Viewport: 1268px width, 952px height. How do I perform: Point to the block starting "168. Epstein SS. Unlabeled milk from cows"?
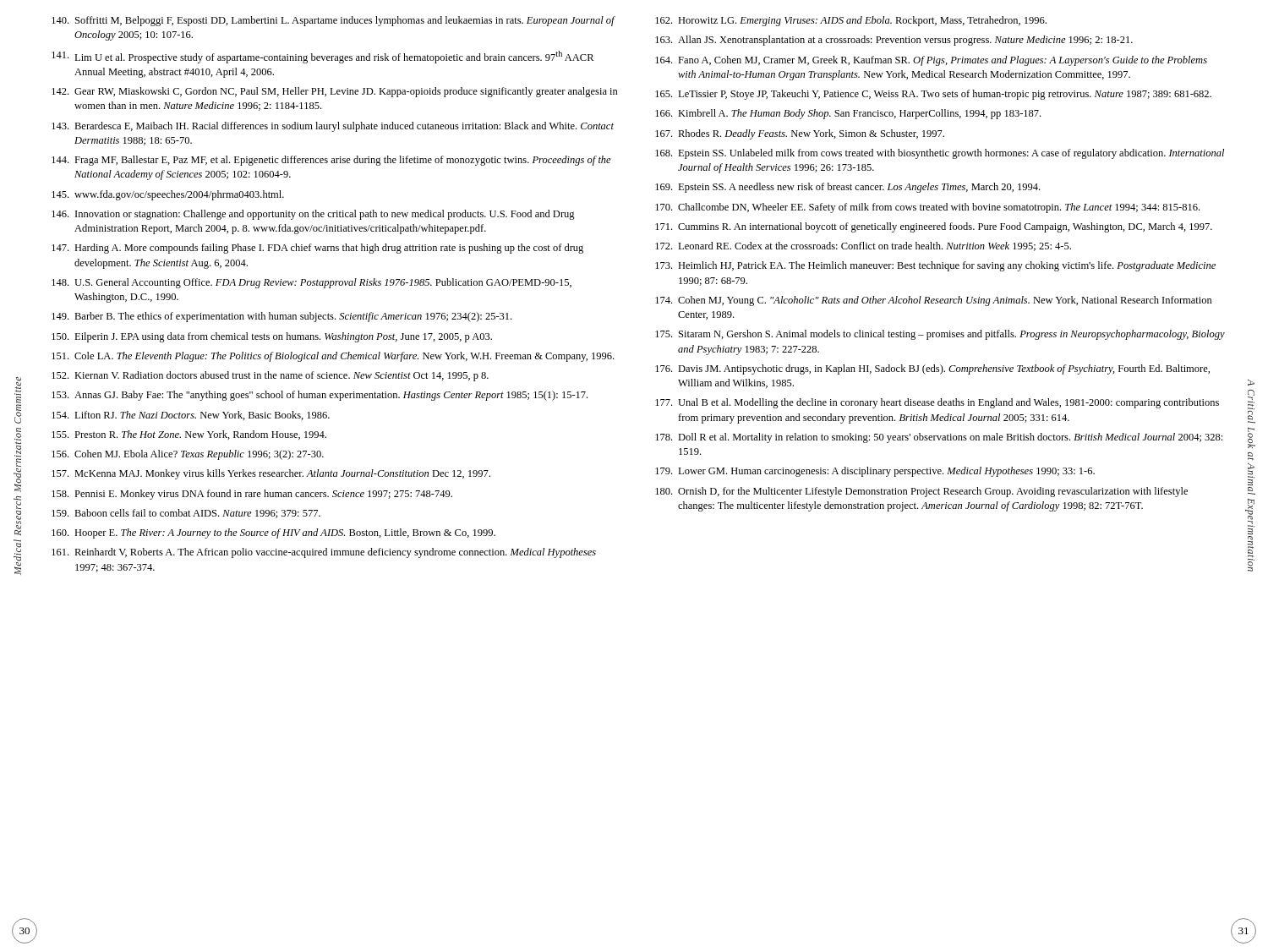[936, 161]
